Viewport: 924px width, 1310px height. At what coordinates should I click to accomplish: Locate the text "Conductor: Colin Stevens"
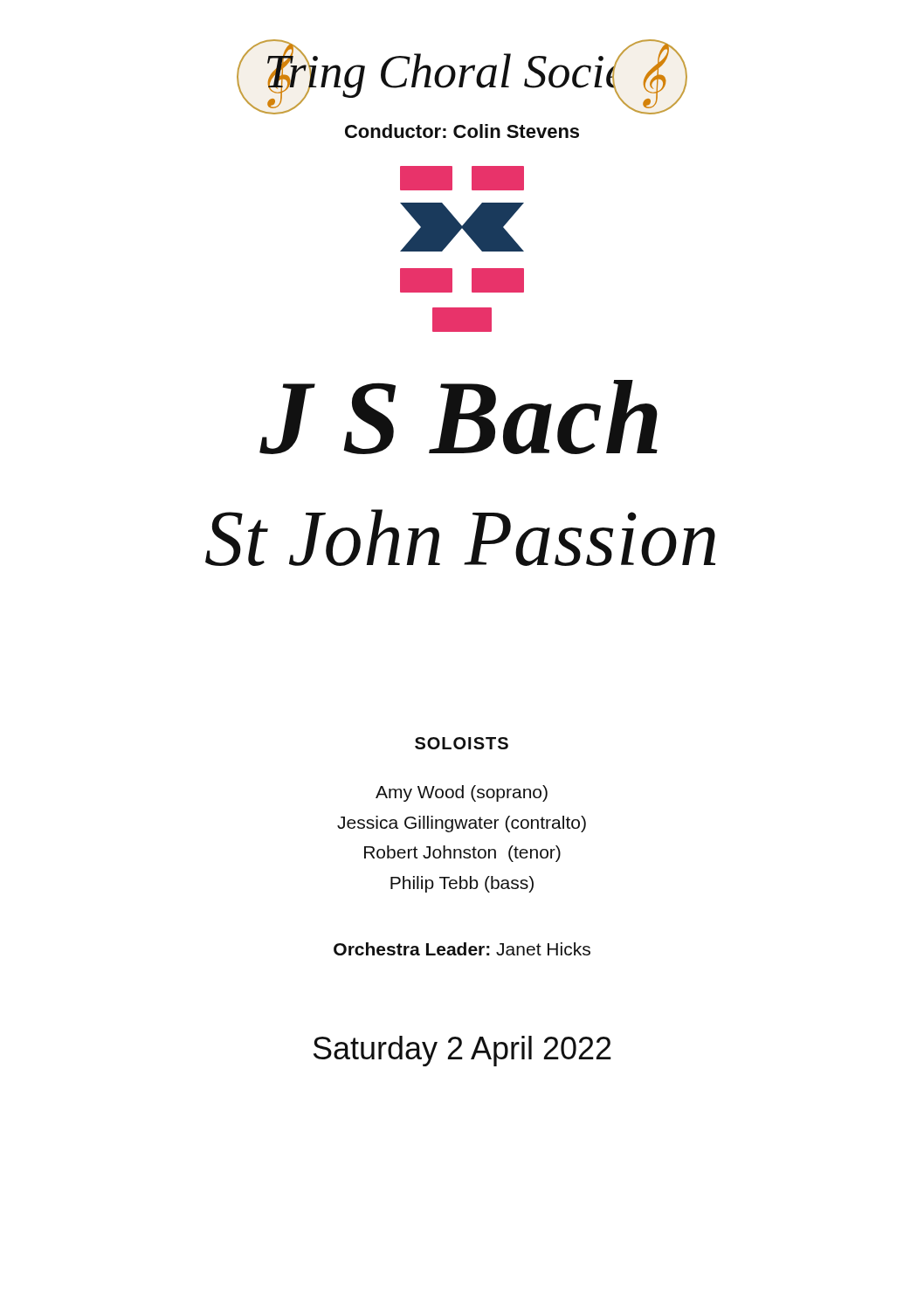coord(462,131)
